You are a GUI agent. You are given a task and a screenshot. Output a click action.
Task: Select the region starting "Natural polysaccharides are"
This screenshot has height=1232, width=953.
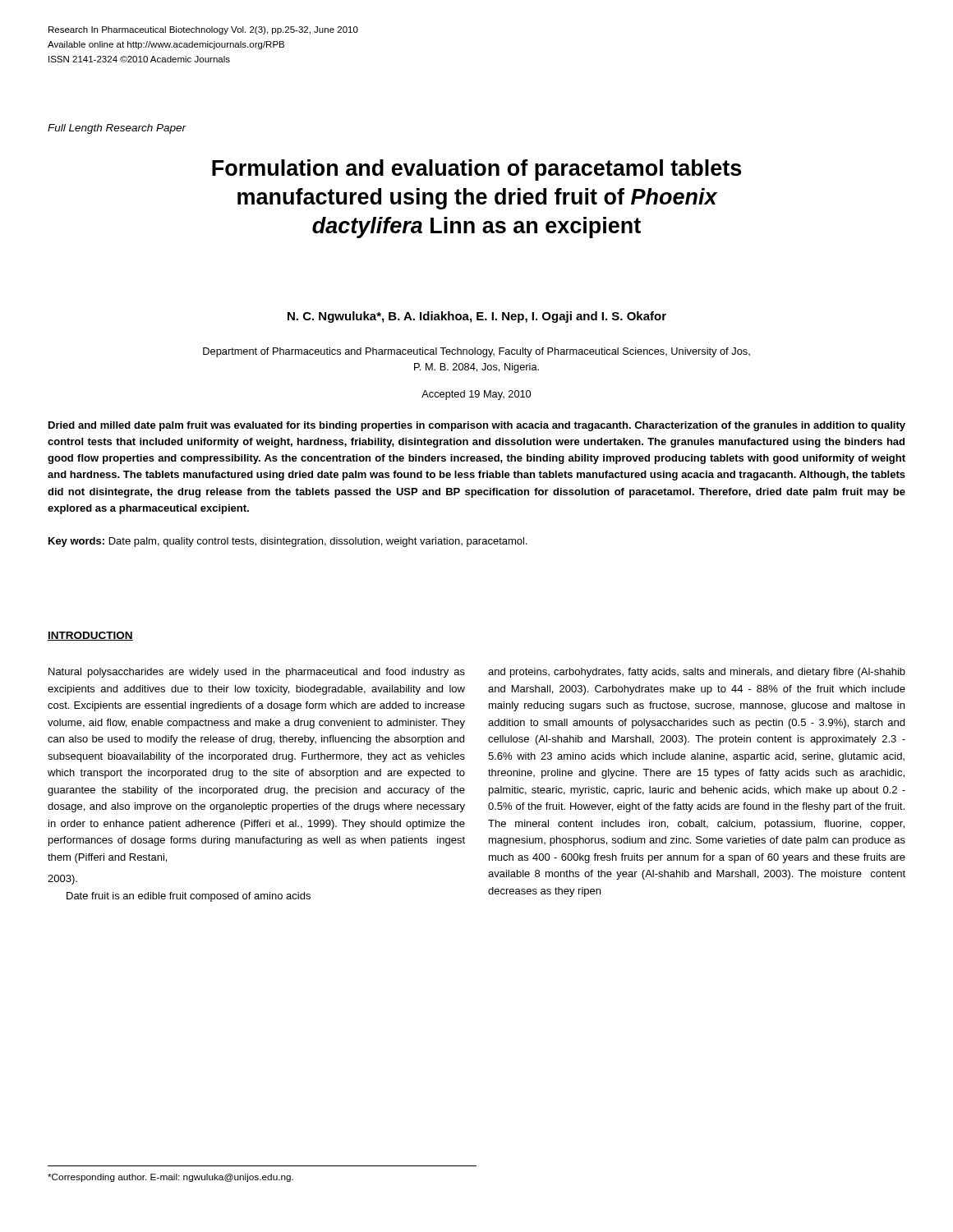point(256,785)
